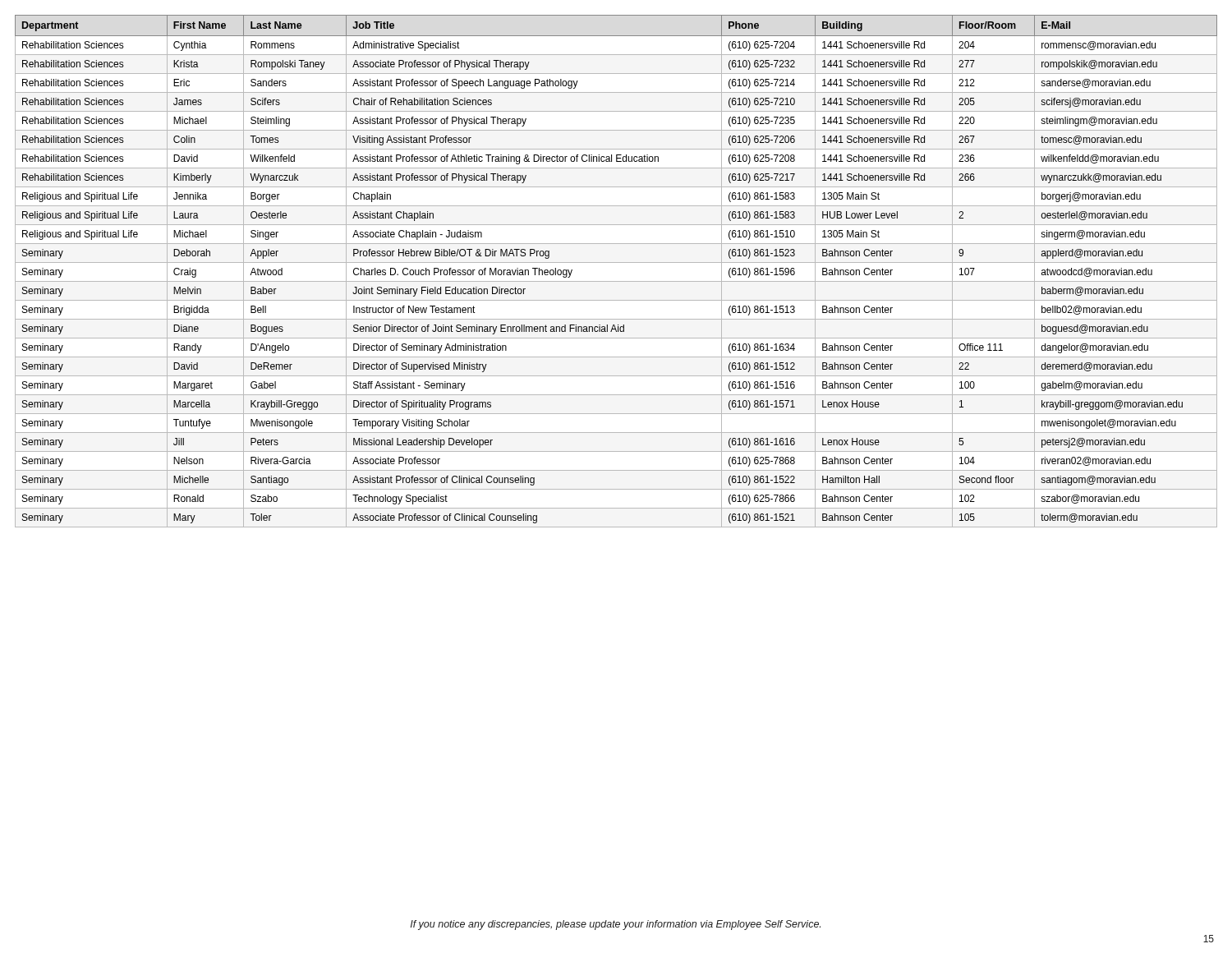The width and height of the screenshot is (1232, 953).
Task: Select the table
Action: 616,271
